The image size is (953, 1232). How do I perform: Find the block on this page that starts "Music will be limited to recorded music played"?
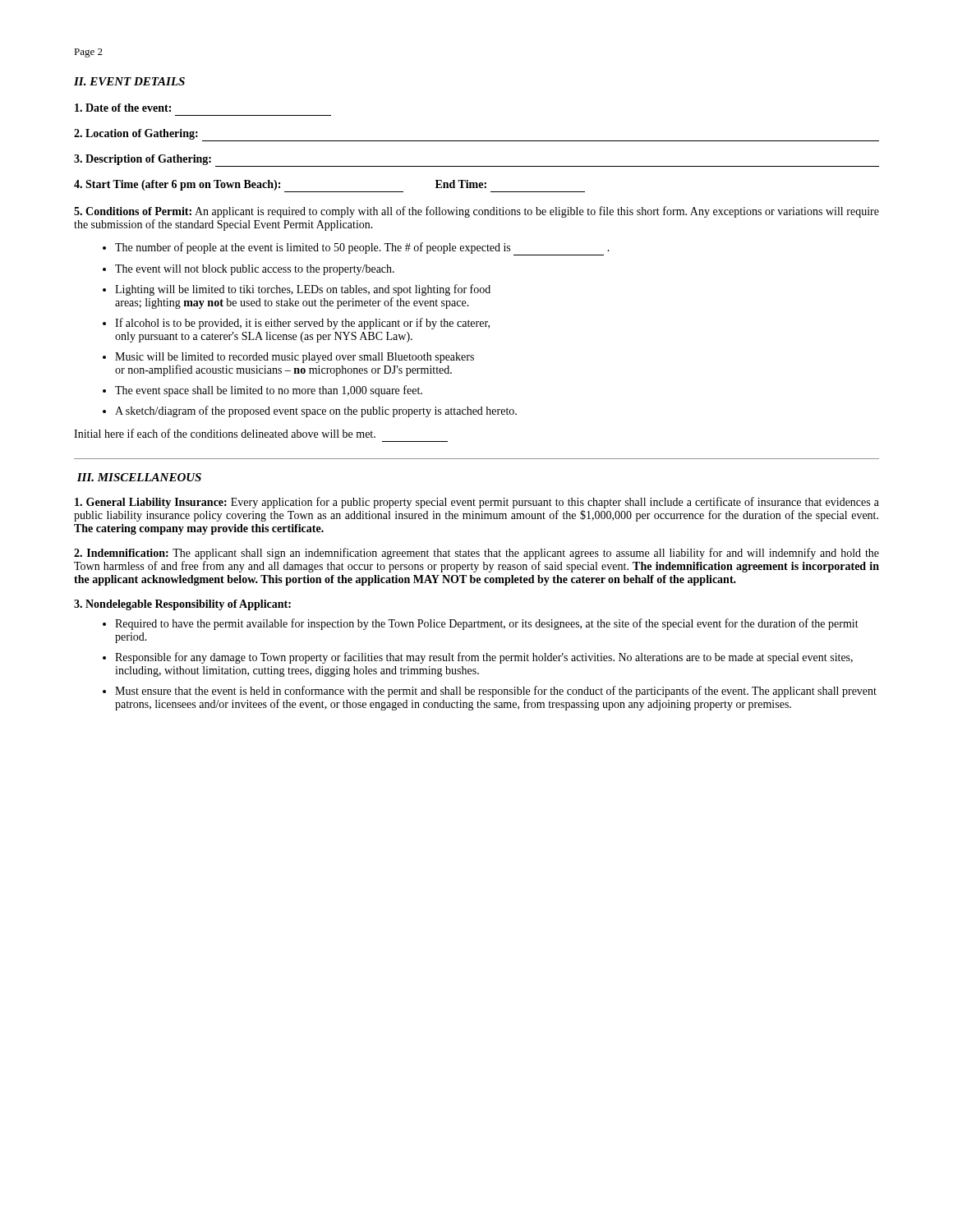(295, 363)
